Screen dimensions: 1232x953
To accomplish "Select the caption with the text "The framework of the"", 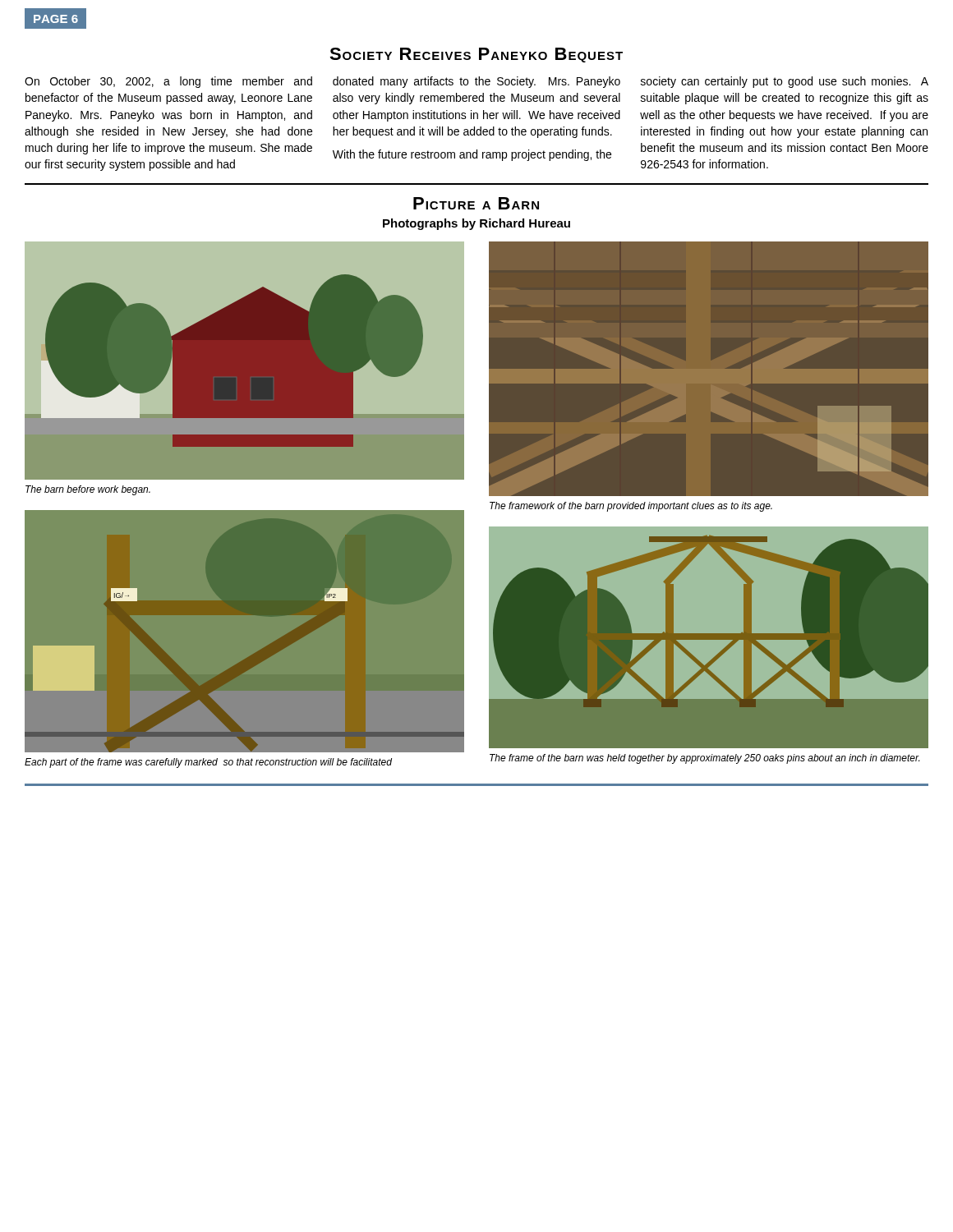I will (631, 506).
